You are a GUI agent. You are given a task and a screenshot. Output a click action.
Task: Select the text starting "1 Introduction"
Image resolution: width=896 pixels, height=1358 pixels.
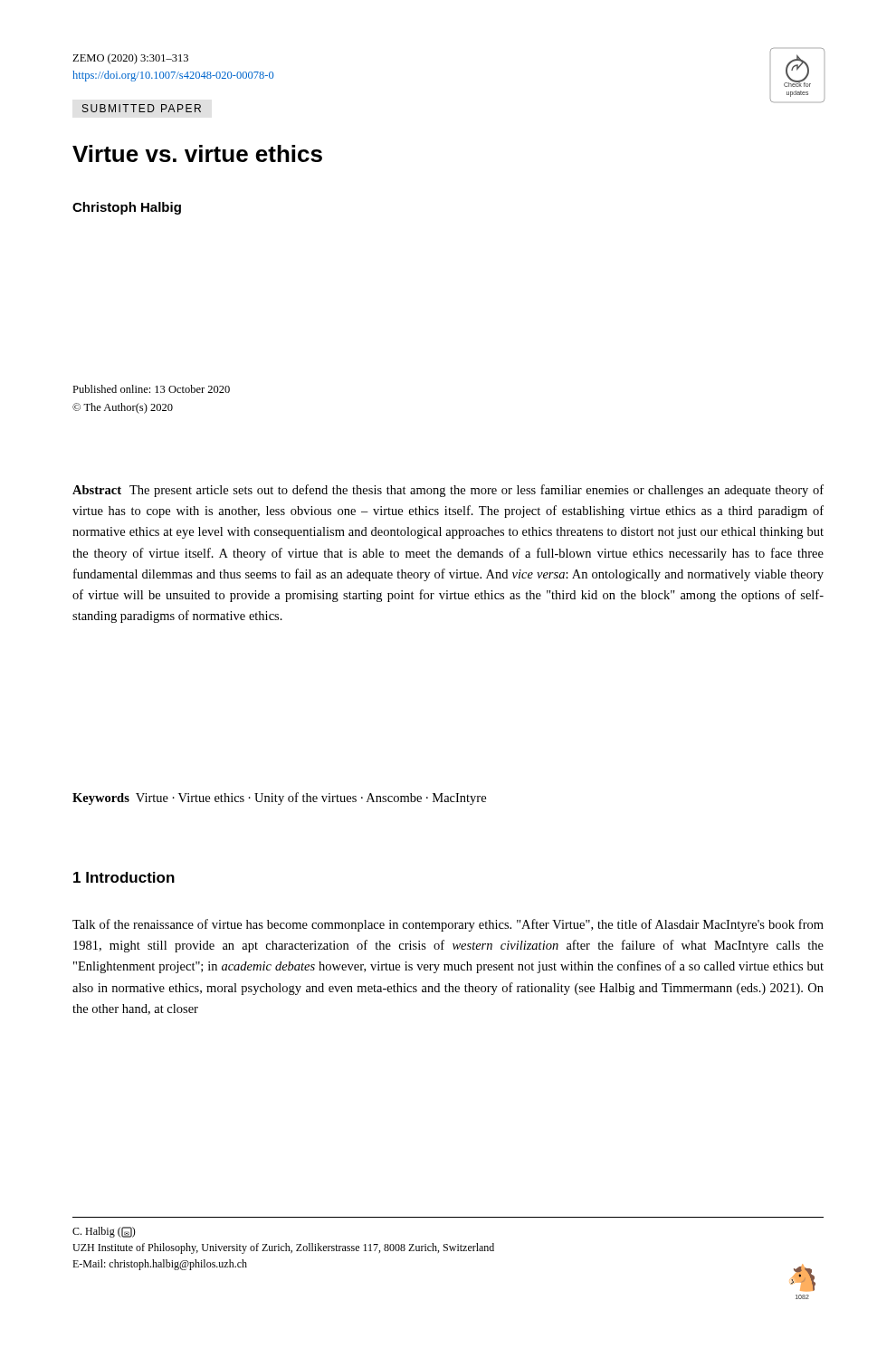[x=124, y=878]
